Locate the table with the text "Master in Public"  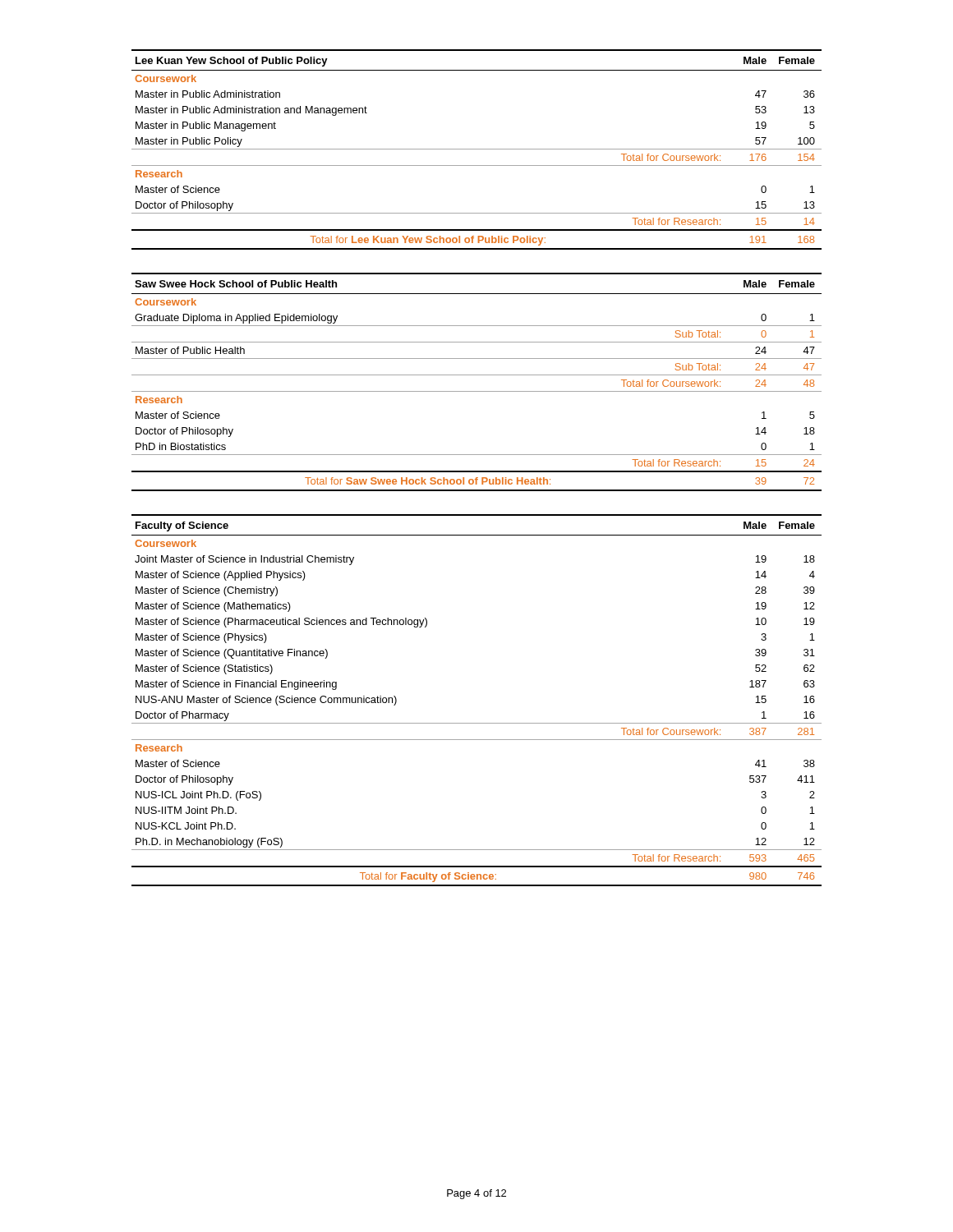[476, 150]
